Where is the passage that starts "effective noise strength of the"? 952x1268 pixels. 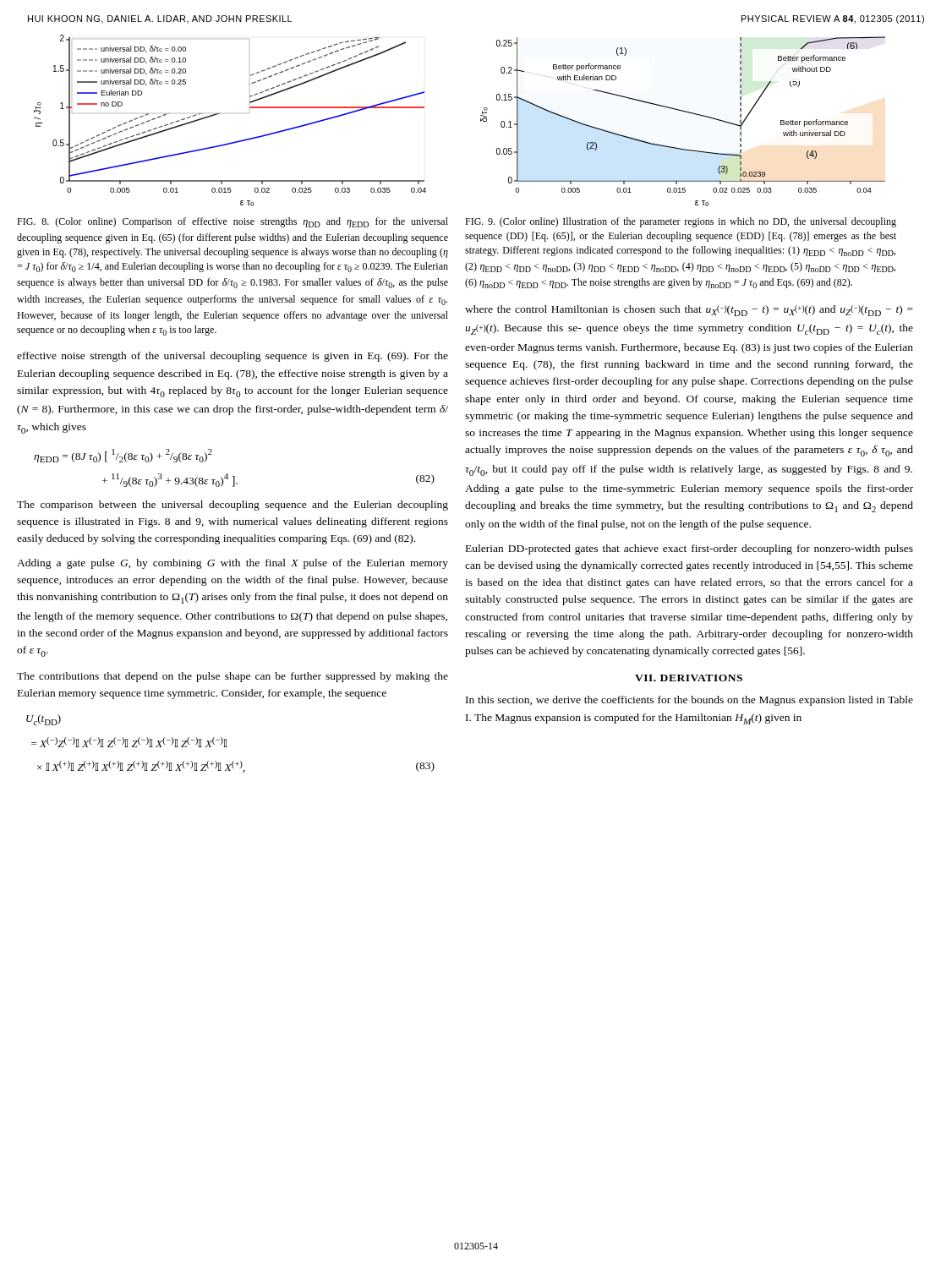click(x=233, y=392)
